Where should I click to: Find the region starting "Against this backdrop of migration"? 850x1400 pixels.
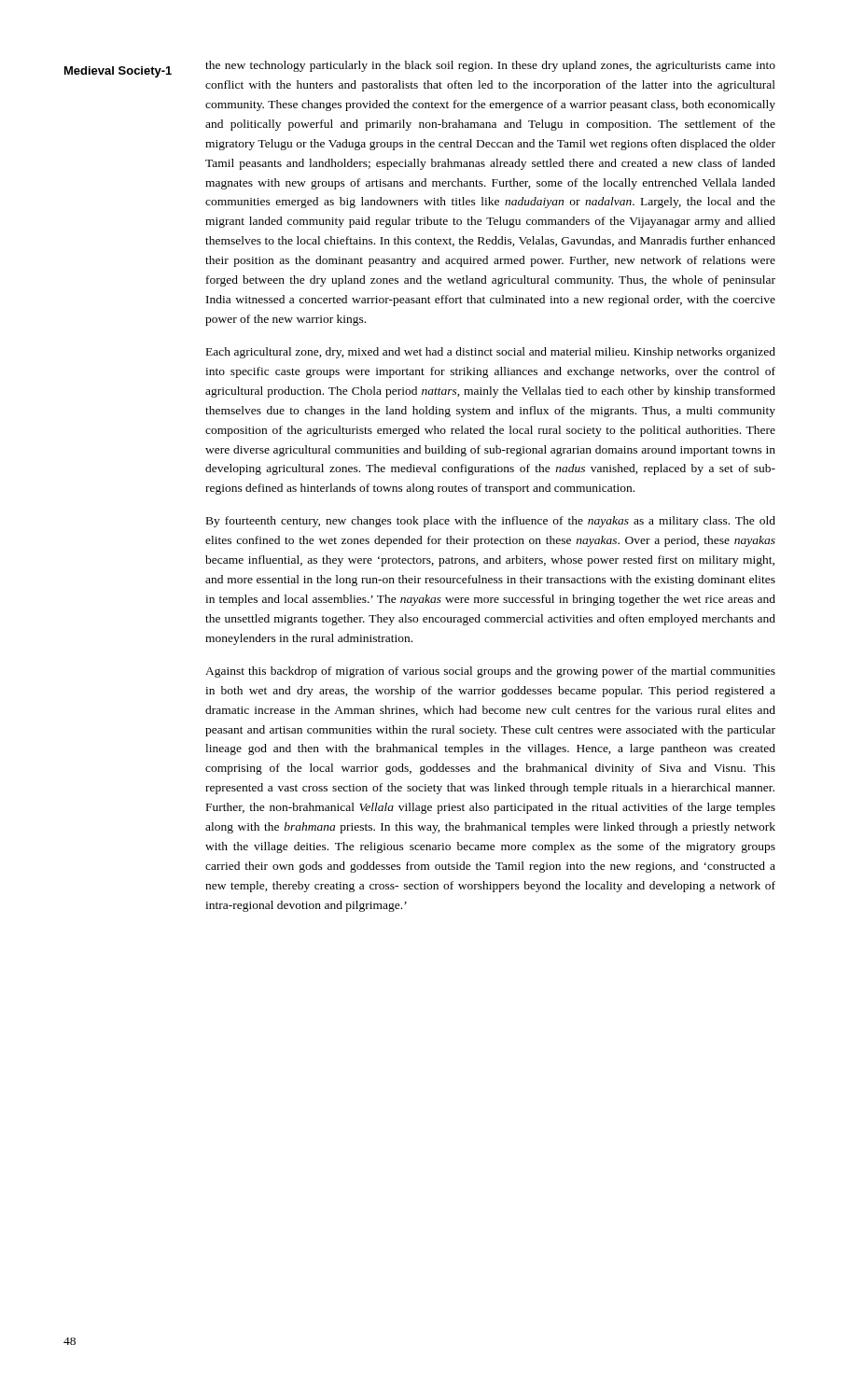pyautogui.click(x=490, y=788)
